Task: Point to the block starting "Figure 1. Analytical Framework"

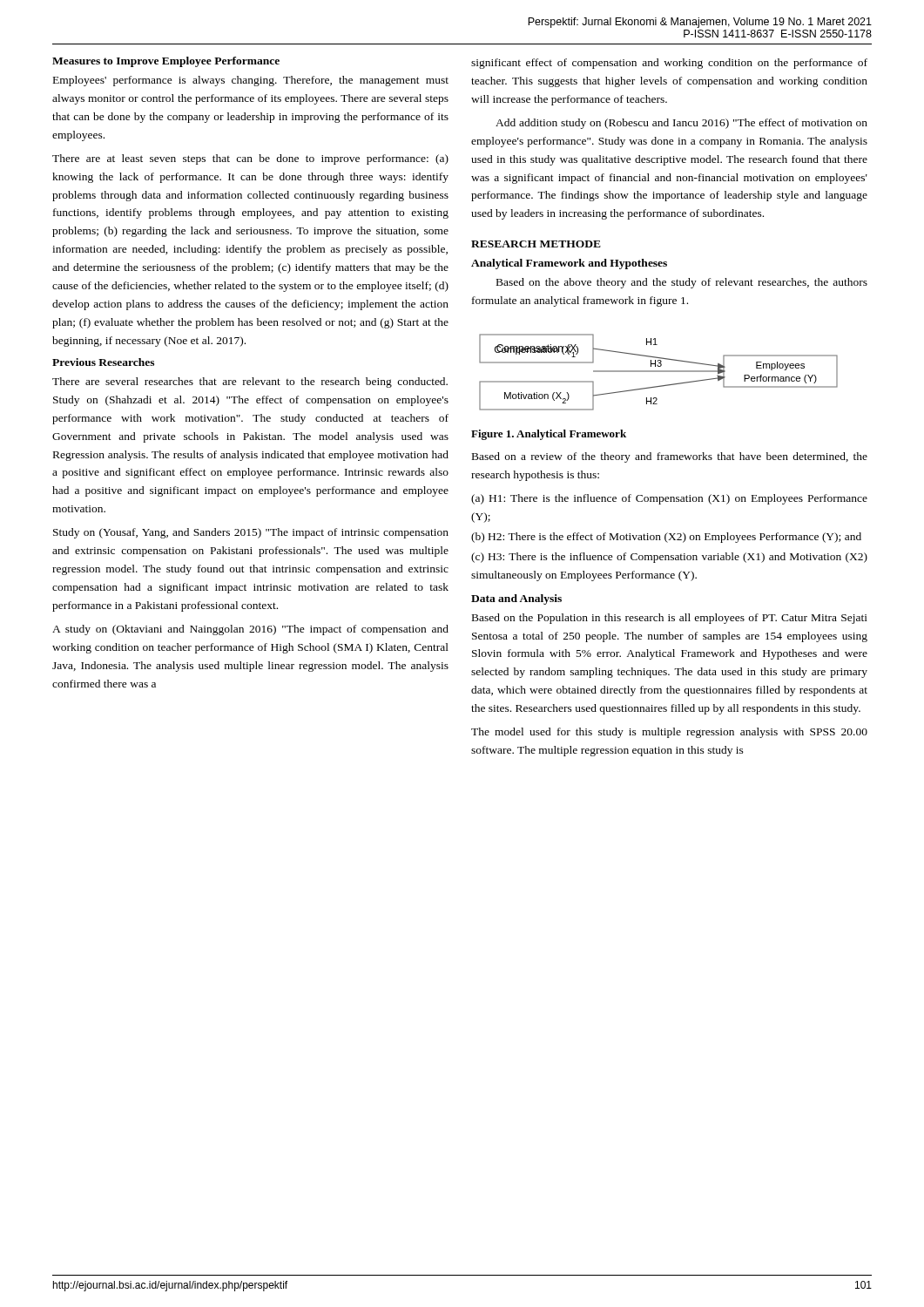Action: point(549,434)
